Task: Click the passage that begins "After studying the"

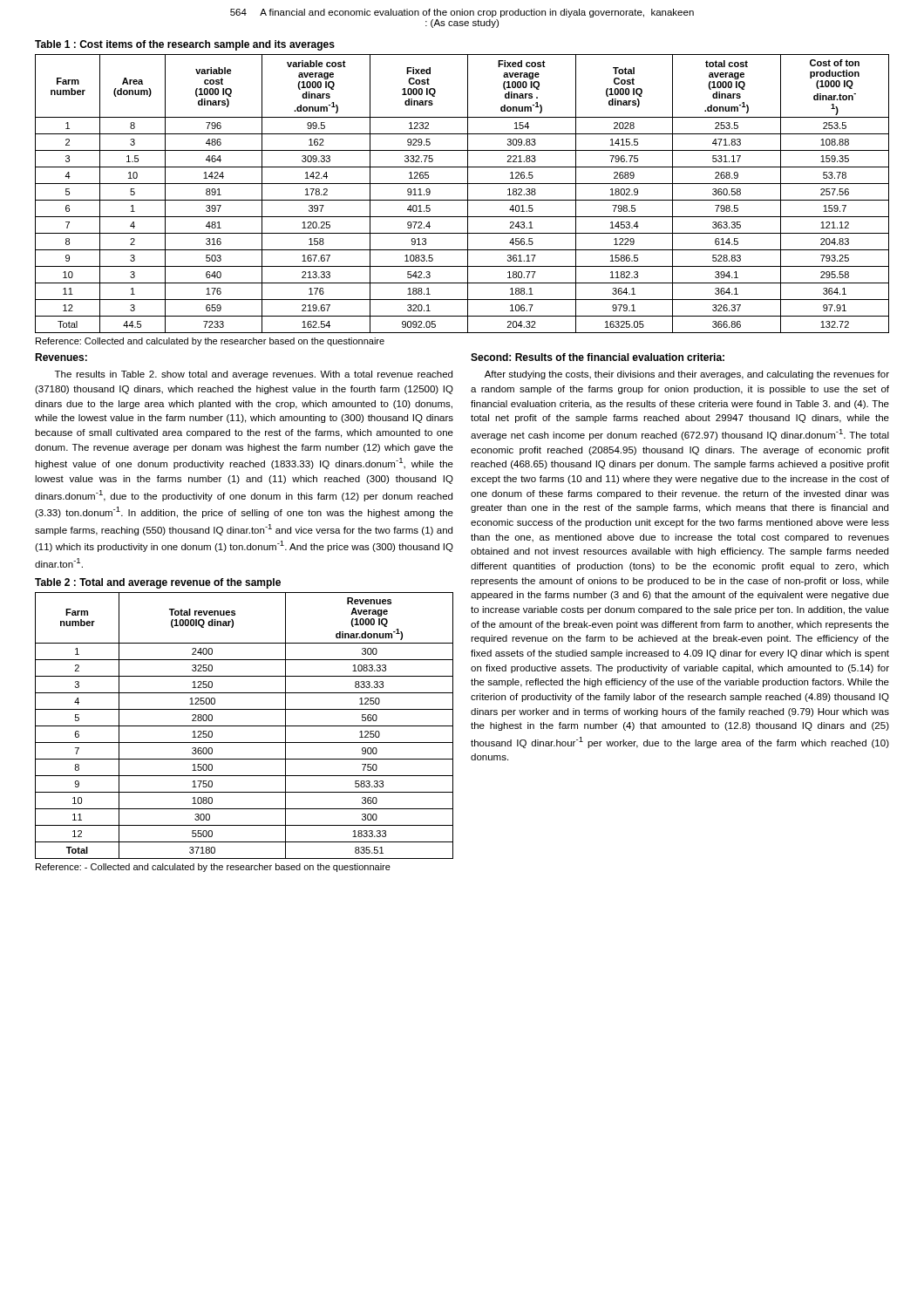Action: coord(680,566)
